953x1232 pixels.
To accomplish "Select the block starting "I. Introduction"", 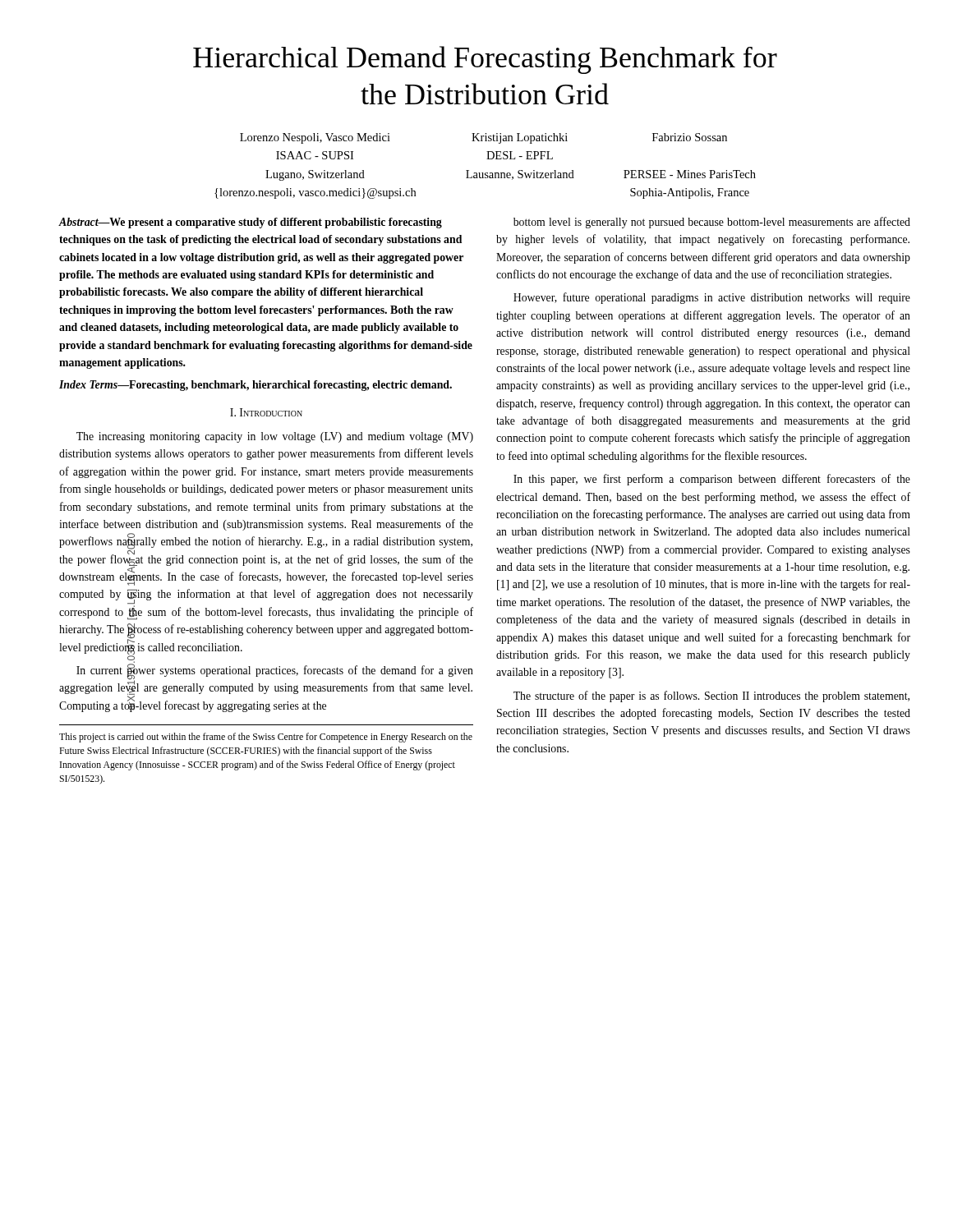I will click(266, 412).
